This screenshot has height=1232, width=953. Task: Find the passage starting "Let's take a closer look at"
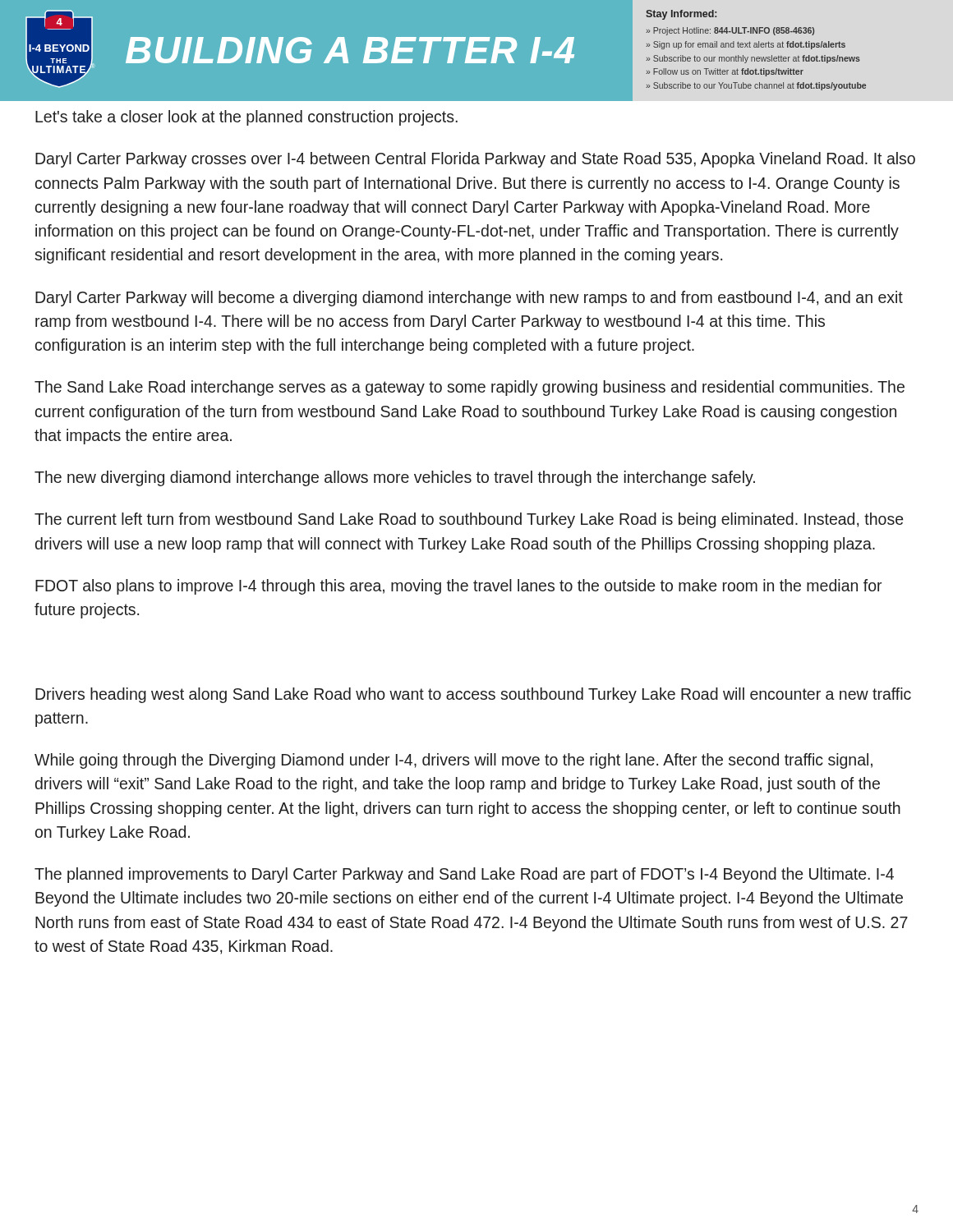pos(247,117)
